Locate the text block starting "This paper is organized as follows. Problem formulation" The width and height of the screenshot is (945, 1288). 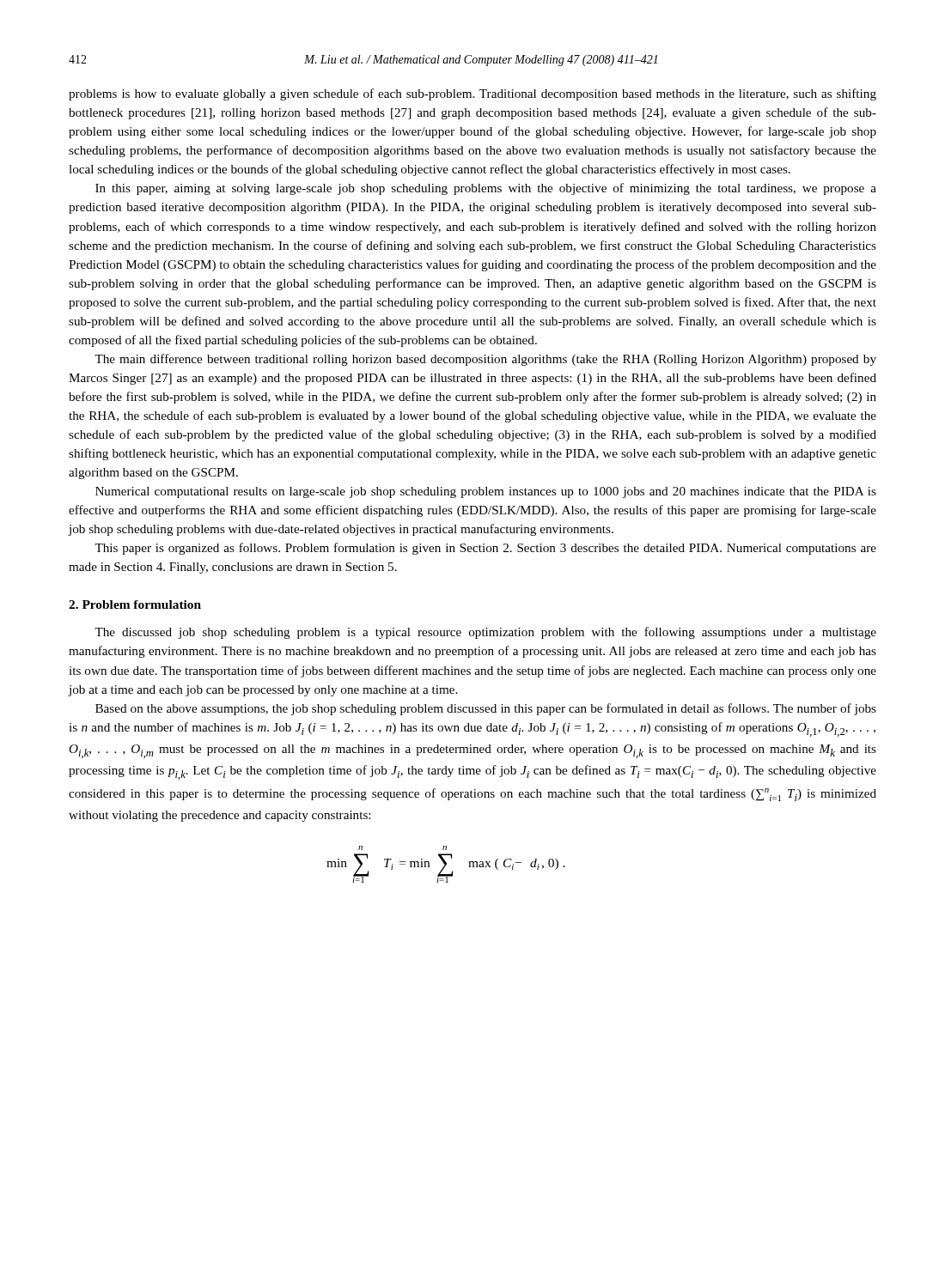click(x=472, y=557)
